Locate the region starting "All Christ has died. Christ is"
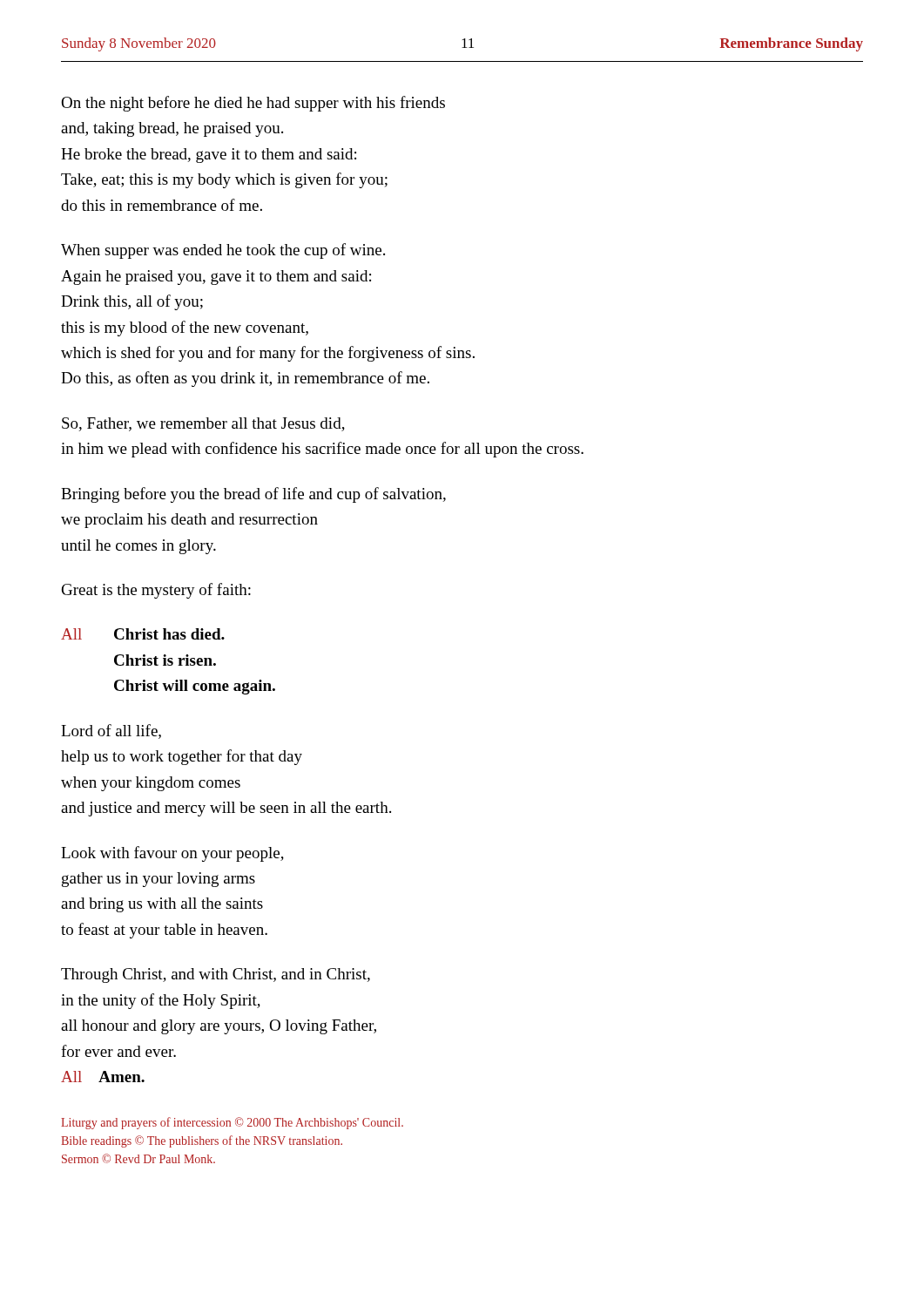This screenshot has height=1307, width=924. (x=143, y=634)
